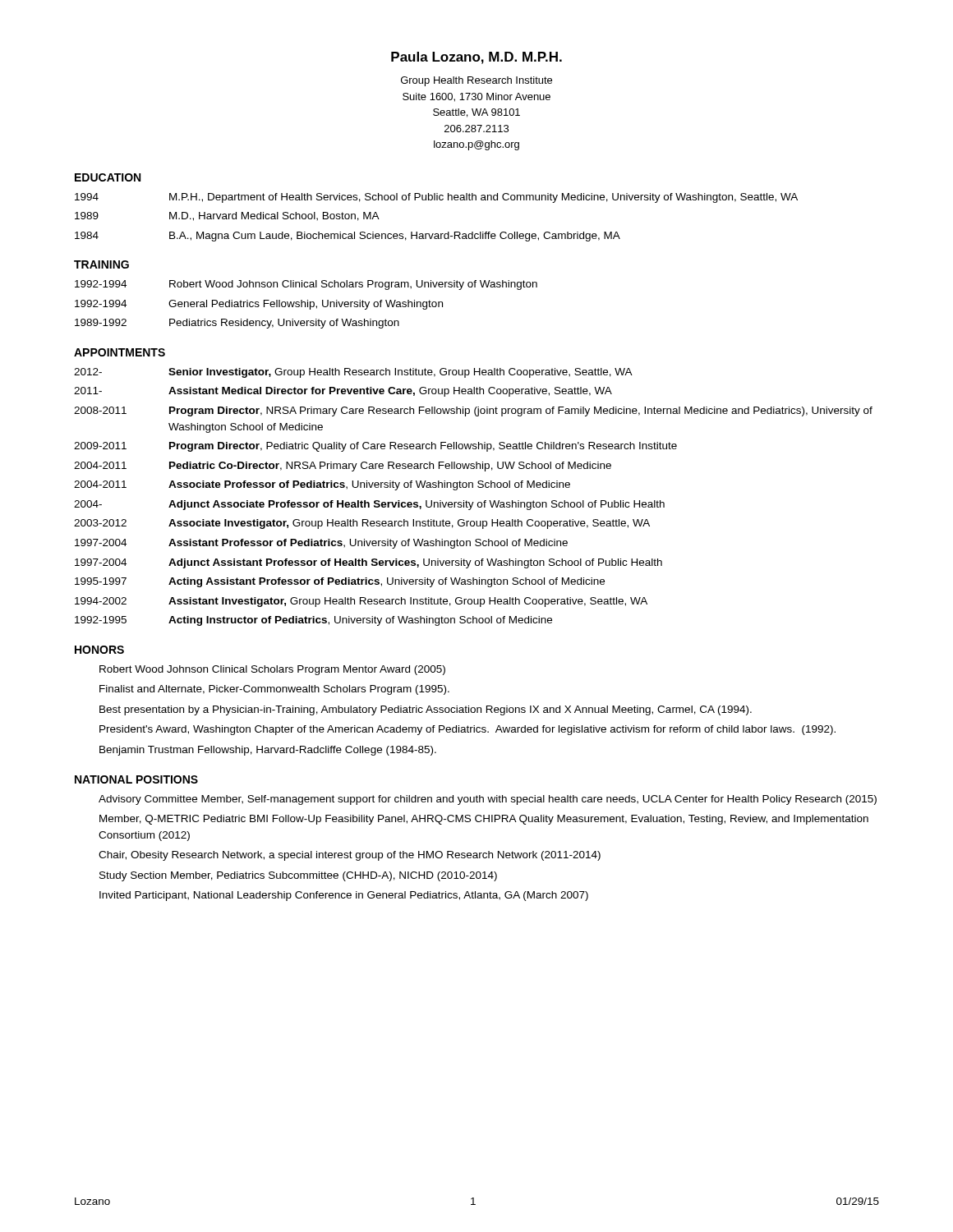
Task: Select the region starting "1997-2004 Adjunct Assistant Professor of"
Action: 476,562
